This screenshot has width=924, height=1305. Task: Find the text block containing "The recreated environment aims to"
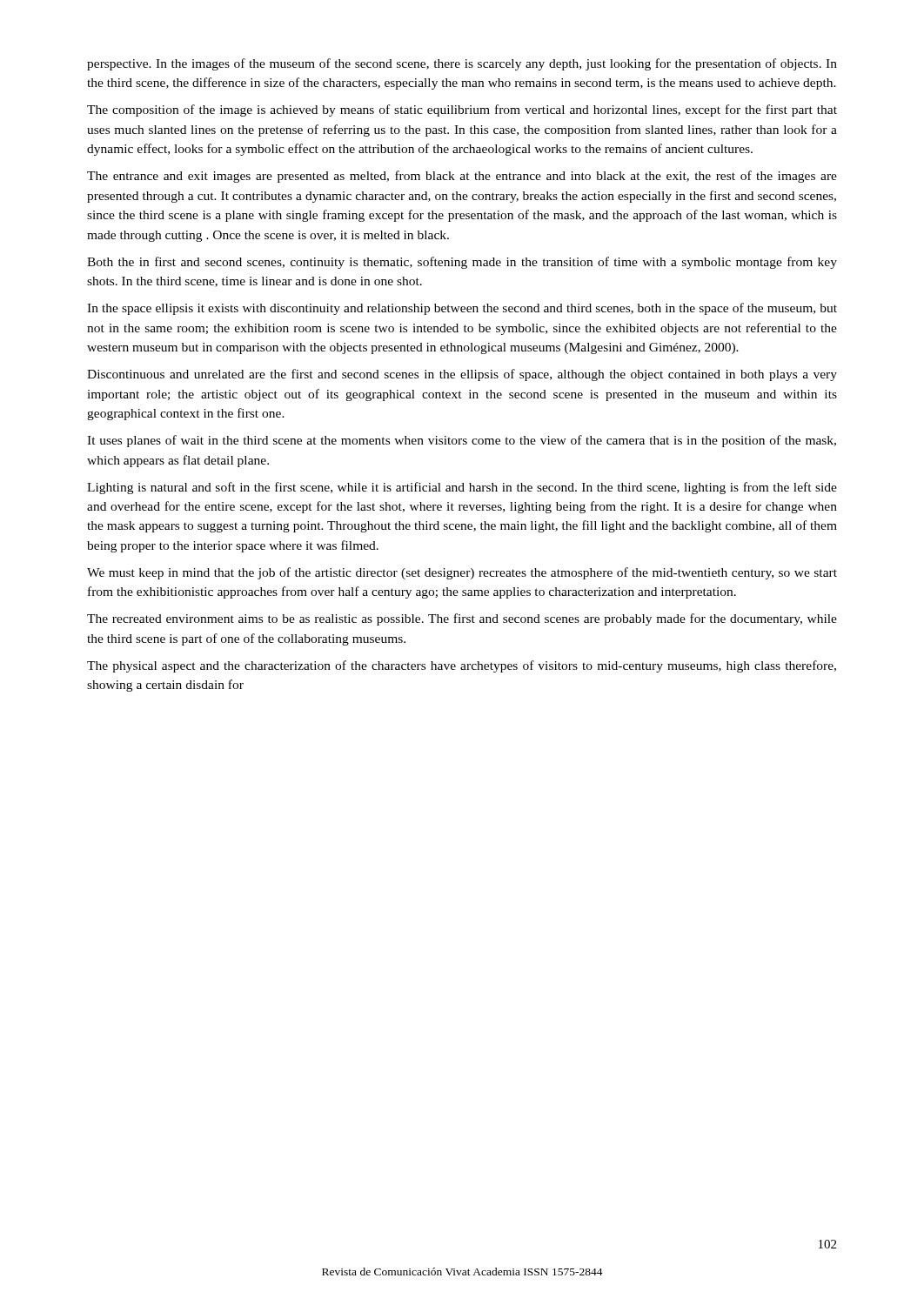462,628
